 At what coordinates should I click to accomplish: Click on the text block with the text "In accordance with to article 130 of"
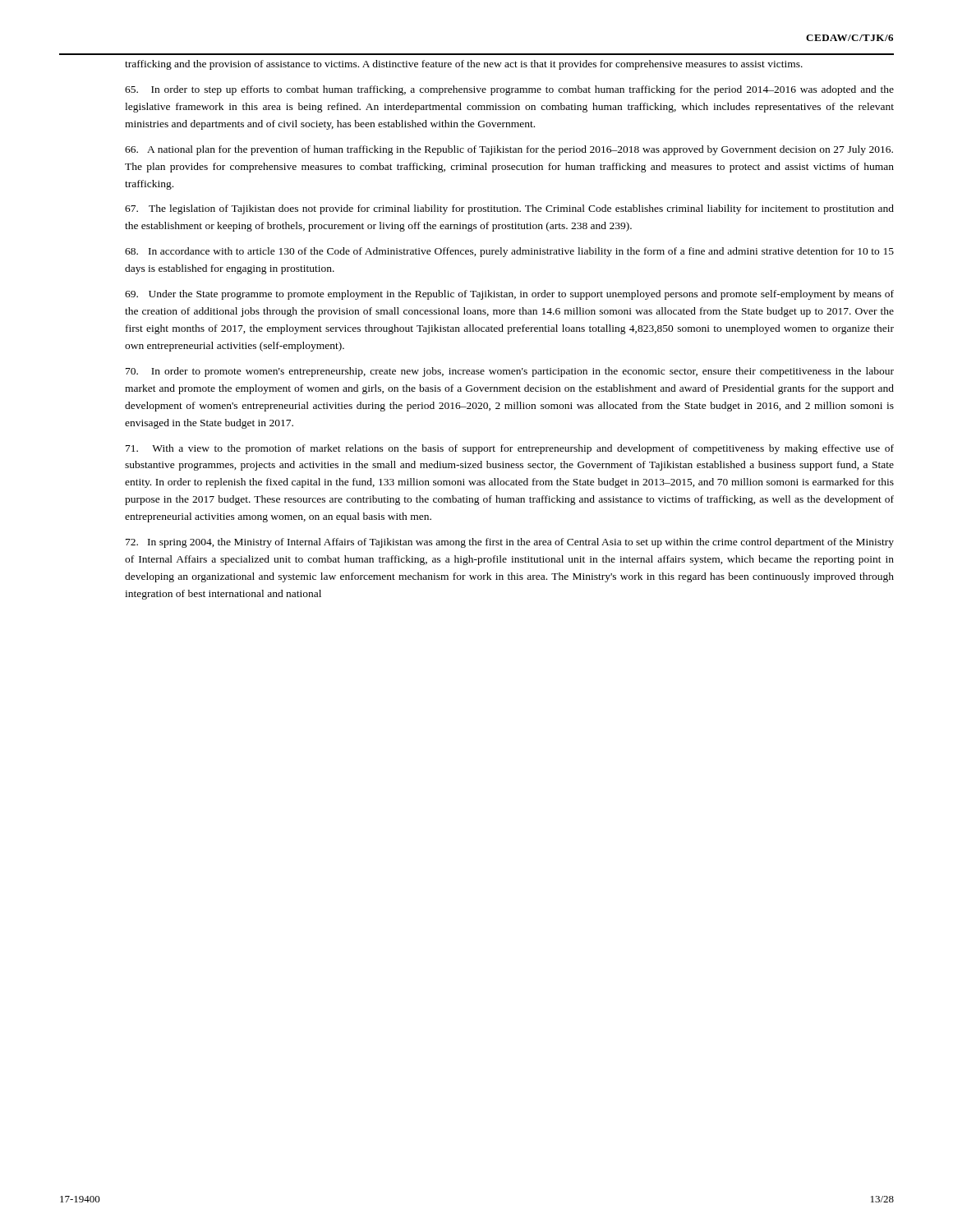(x=509, y=260)
